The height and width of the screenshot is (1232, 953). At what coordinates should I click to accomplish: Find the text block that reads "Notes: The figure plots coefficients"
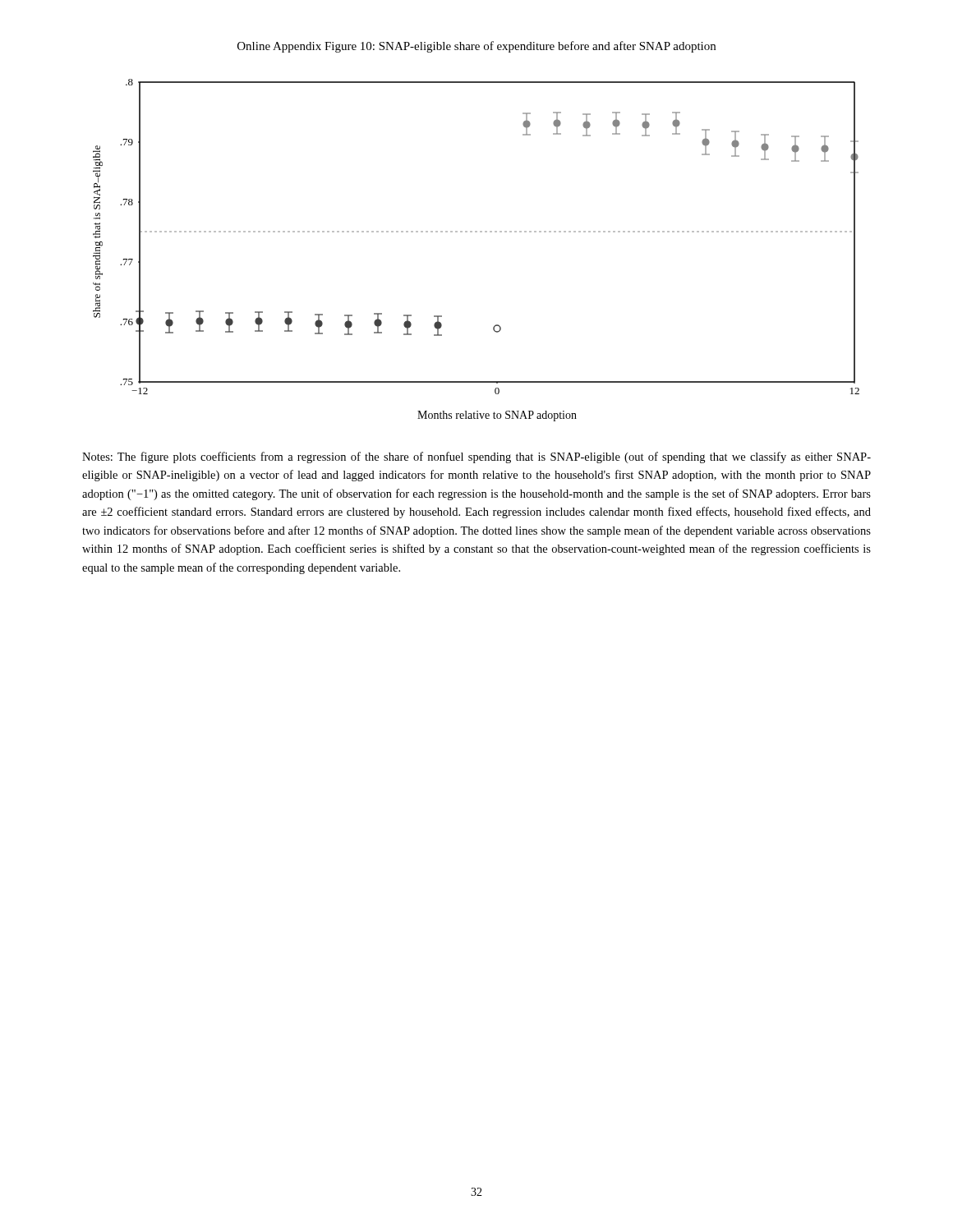point(476,512)
